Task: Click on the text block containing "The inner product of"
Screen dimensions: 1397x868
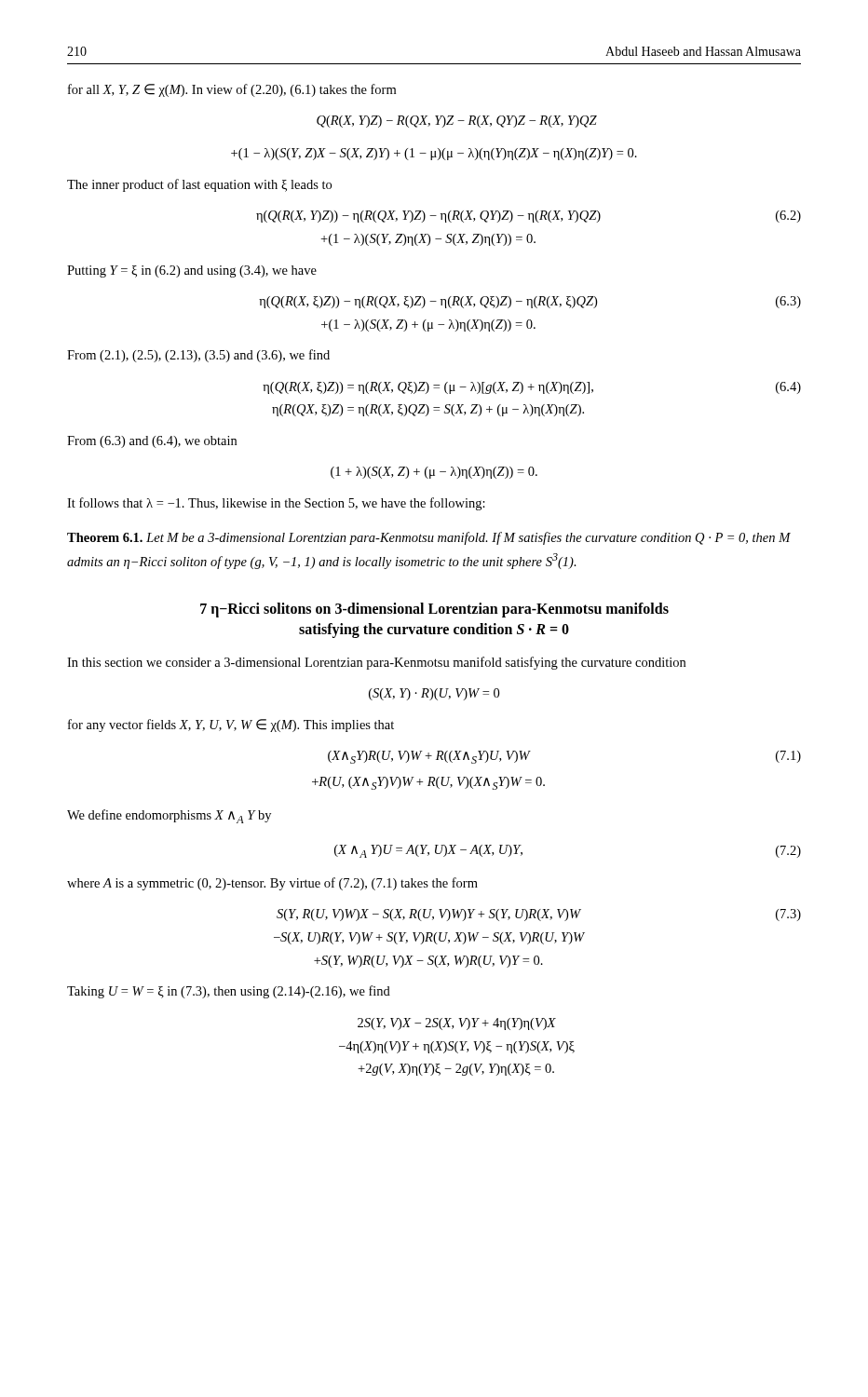Action: [200, 184]
